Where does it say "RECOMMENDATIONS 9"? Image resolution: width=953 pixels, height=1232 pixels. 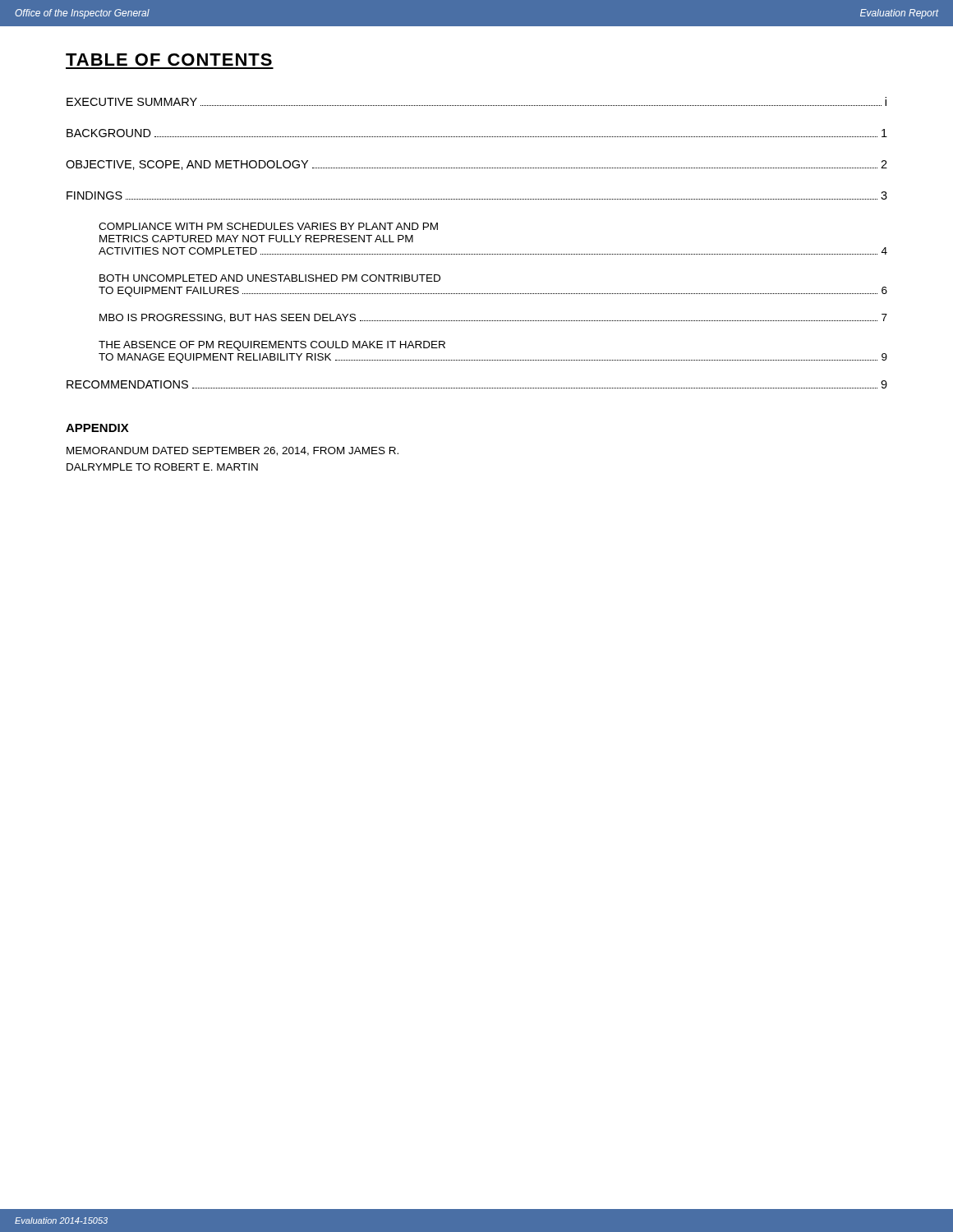point(476,384)
